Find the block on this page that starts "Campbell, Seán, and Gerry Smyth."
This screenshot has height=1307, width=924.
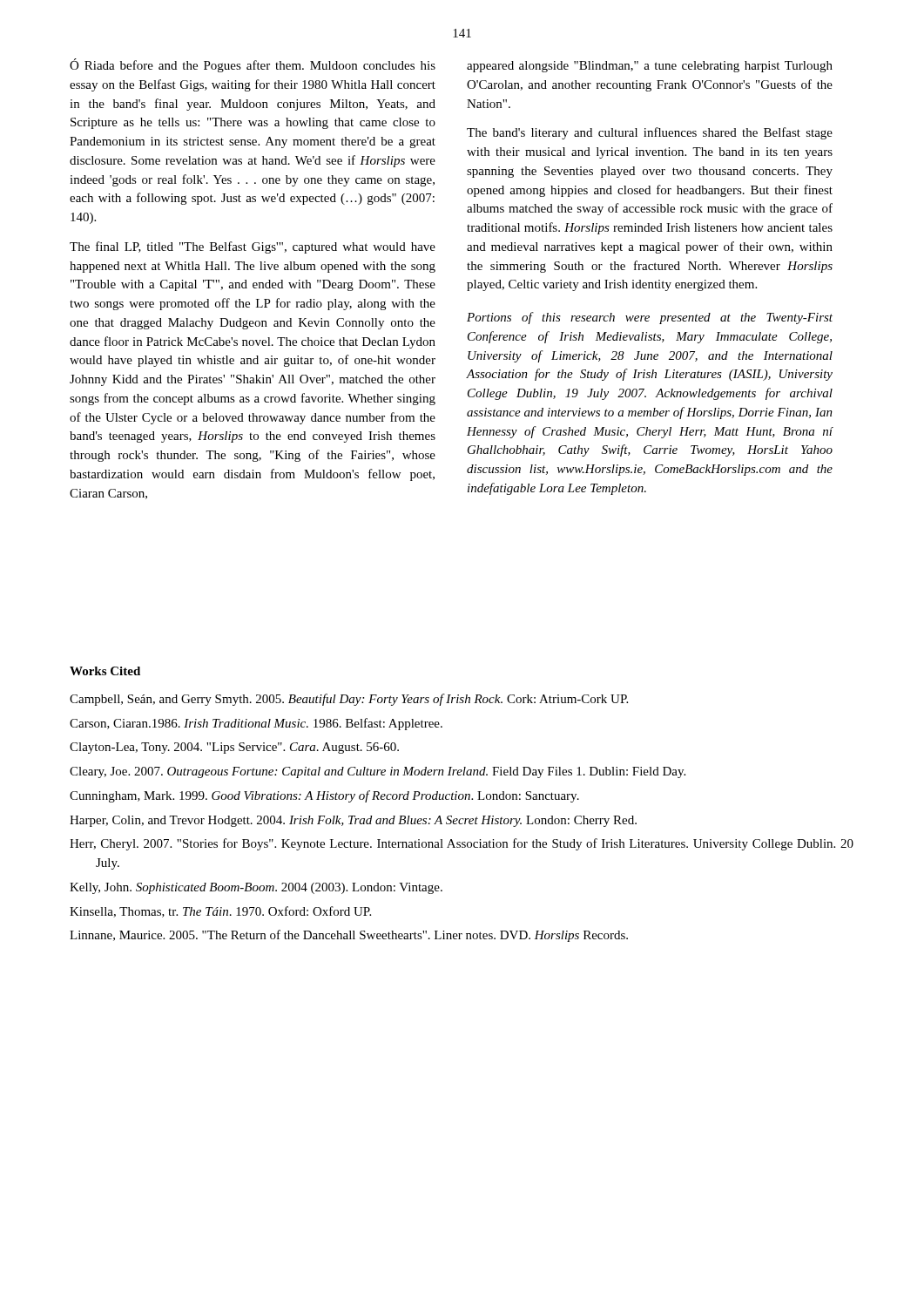click(x=349, y=699)
